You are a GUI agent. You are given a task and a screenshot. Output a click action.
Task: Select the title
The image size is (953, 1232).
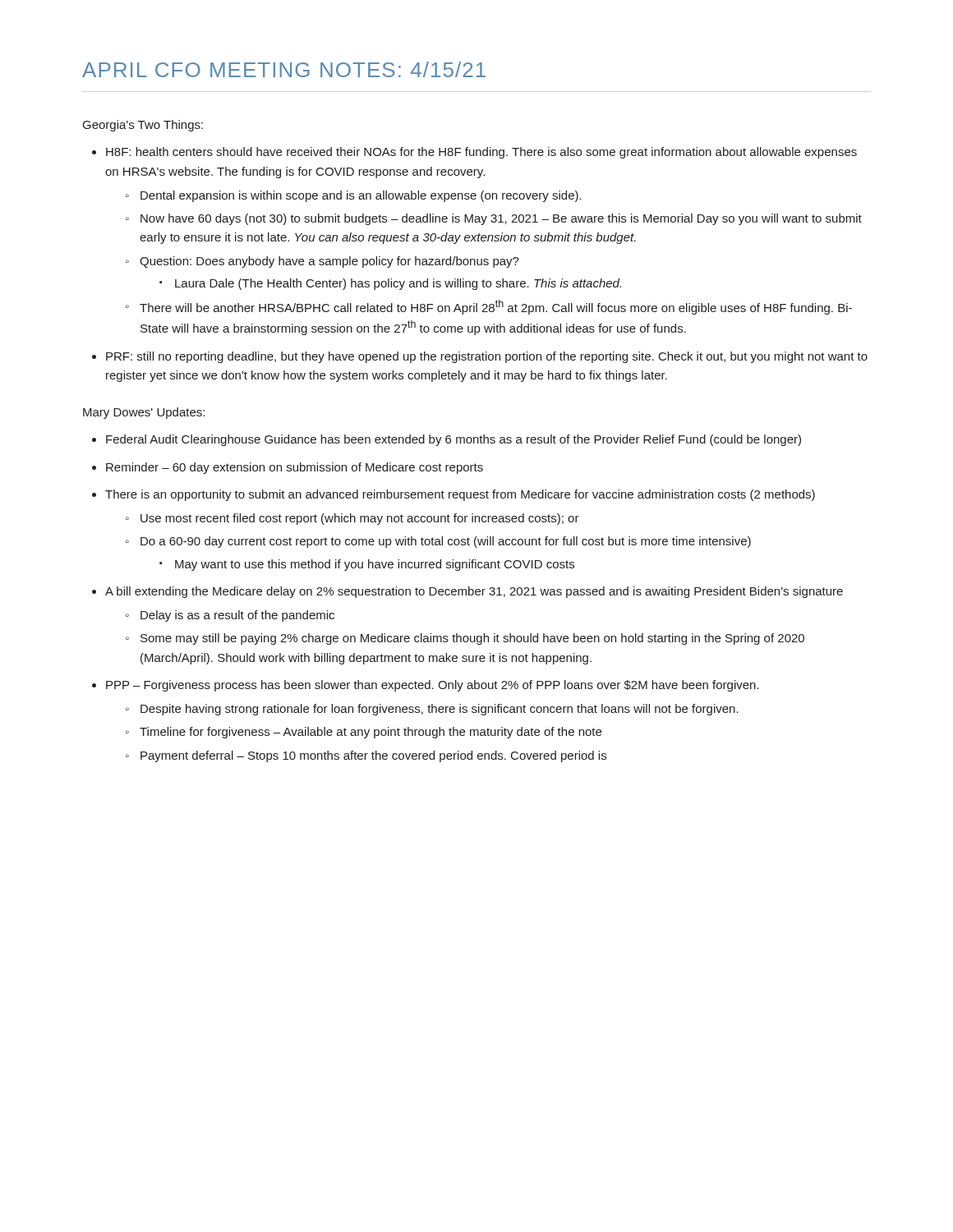point(285,70)
